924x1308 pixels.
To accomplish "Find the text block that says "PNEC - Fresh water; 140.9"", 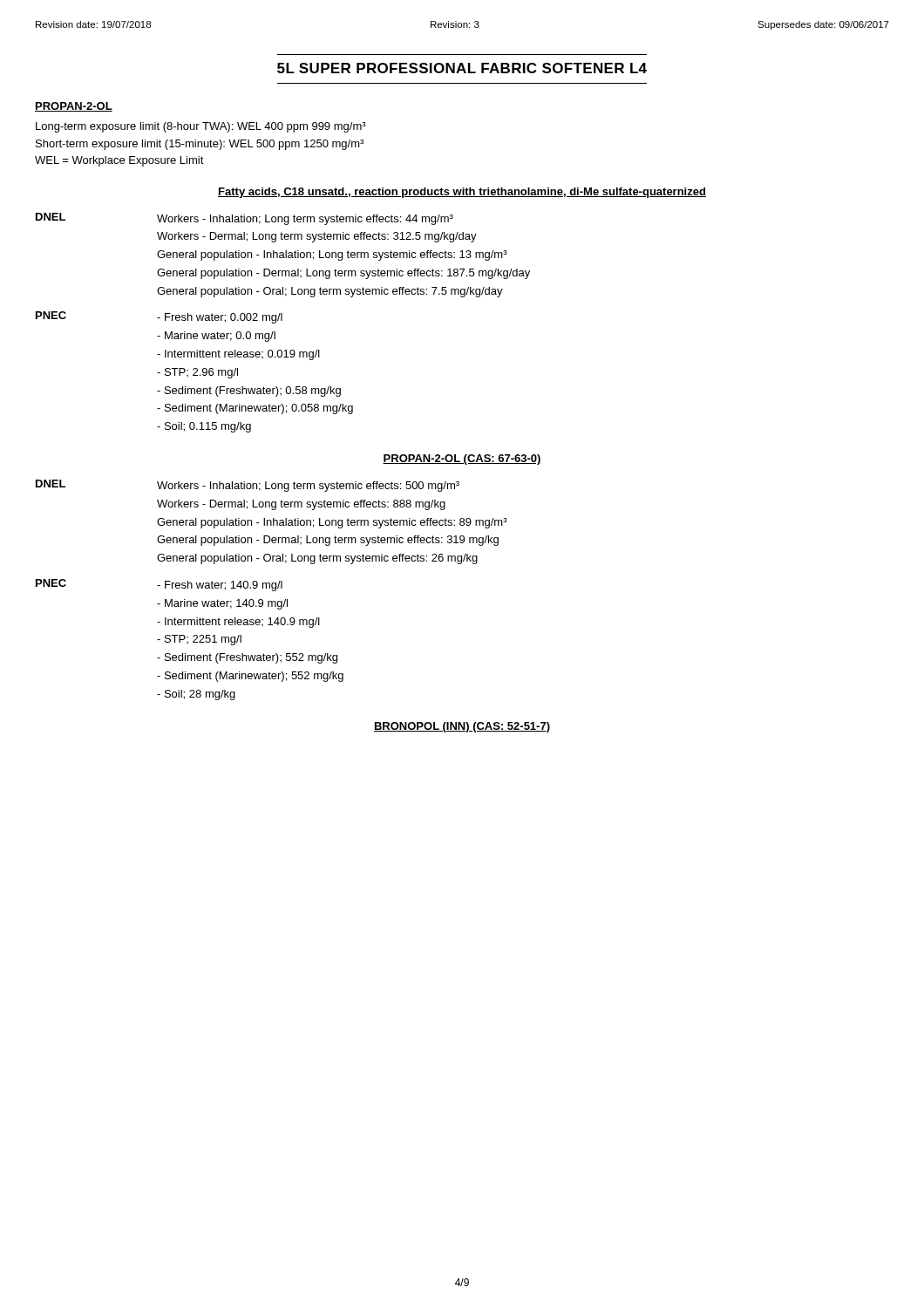I will click(x=159, y=585).
